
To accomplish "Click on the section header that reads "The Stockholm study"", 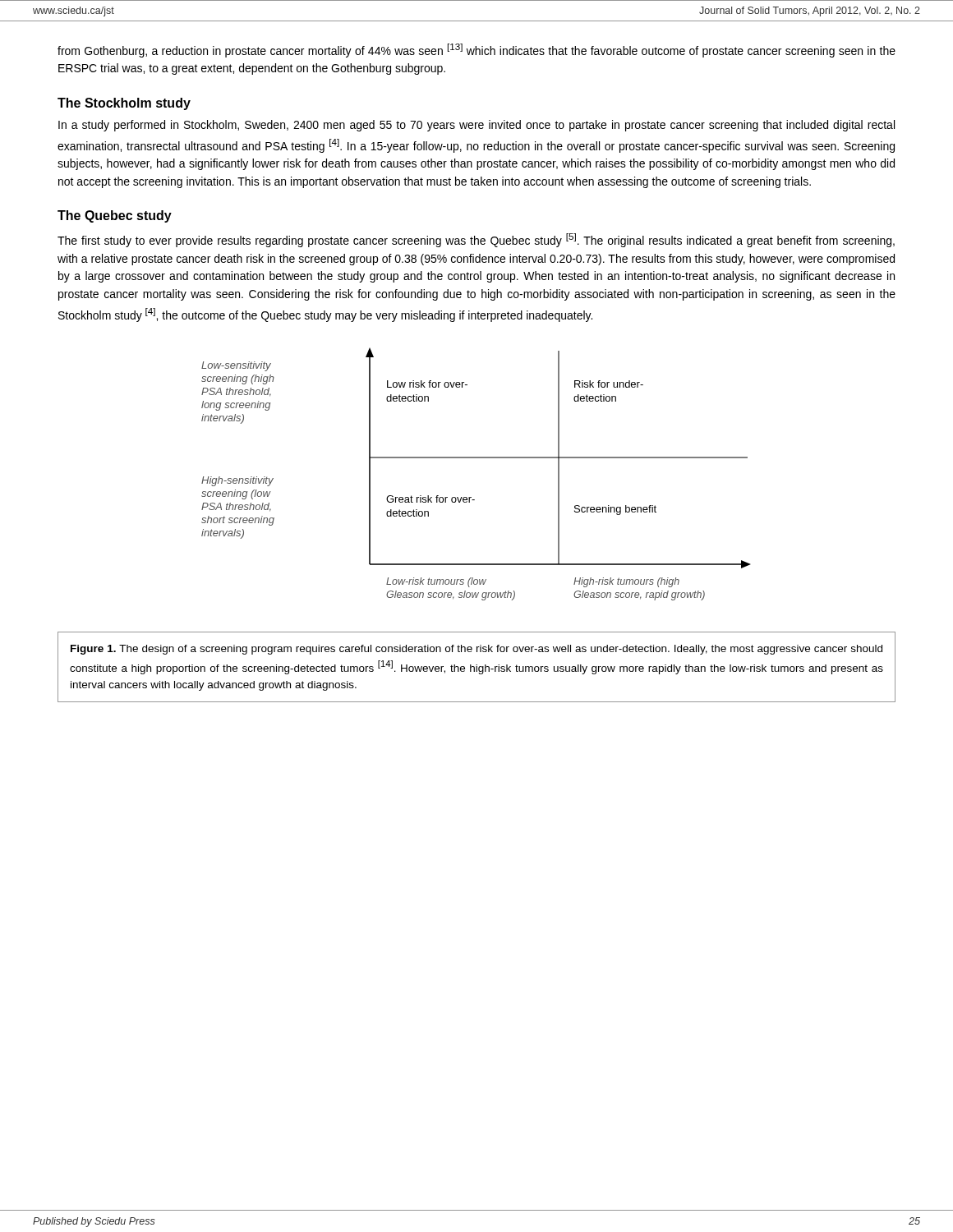I will (x=124, y=103).
